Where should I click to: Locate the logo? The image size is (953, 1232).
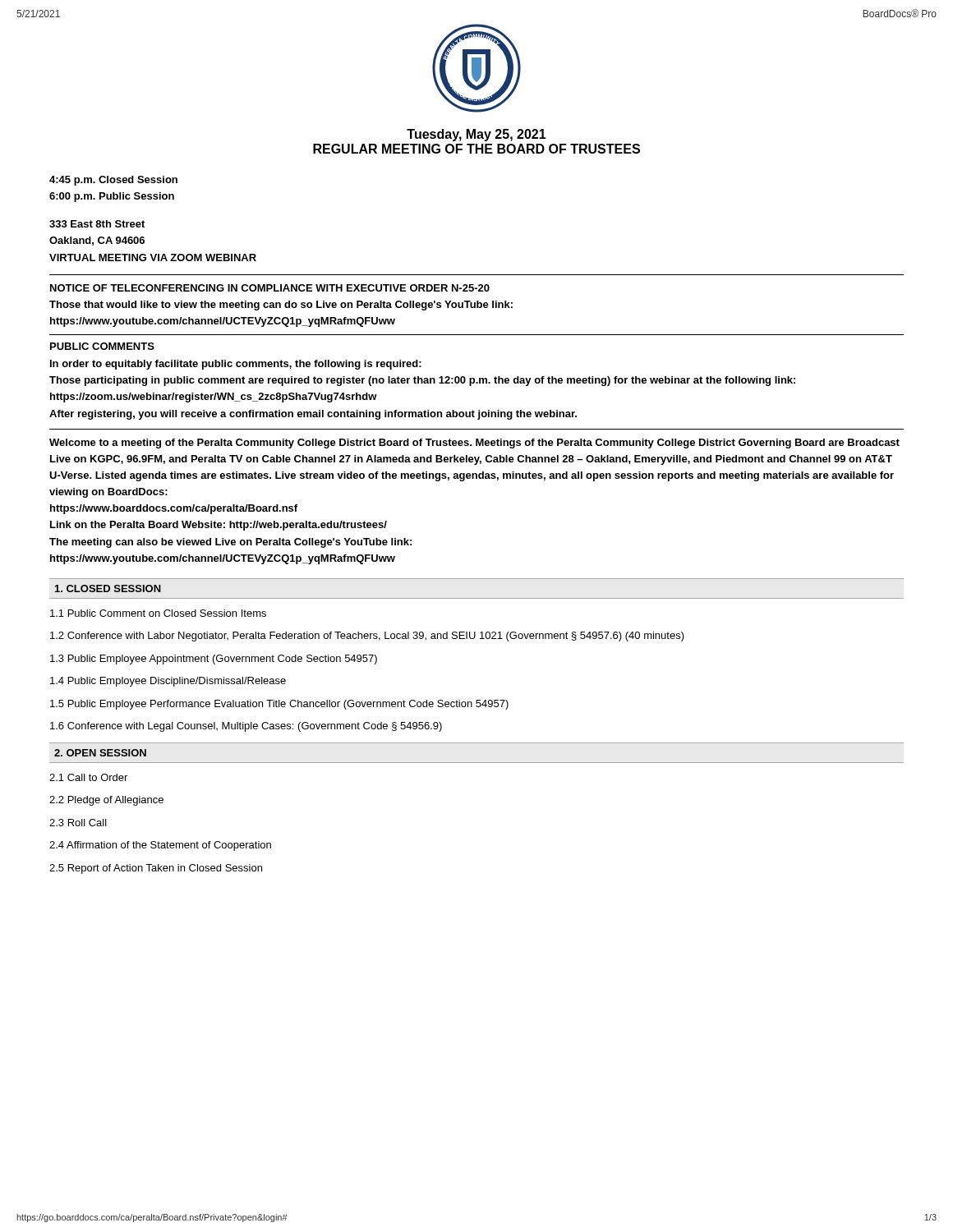(476, 69)
